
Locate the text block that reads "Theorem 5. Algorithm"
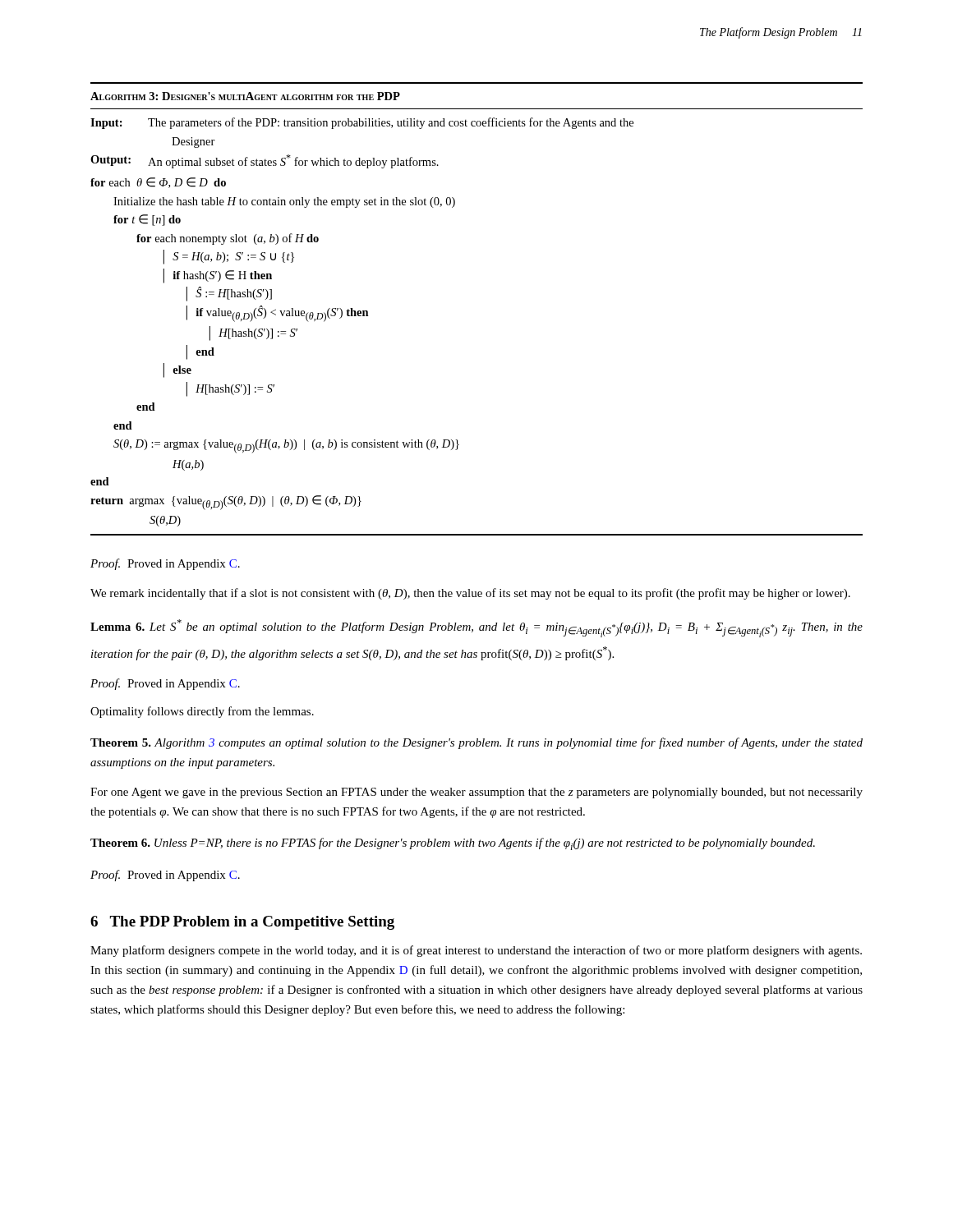[476, 753]
